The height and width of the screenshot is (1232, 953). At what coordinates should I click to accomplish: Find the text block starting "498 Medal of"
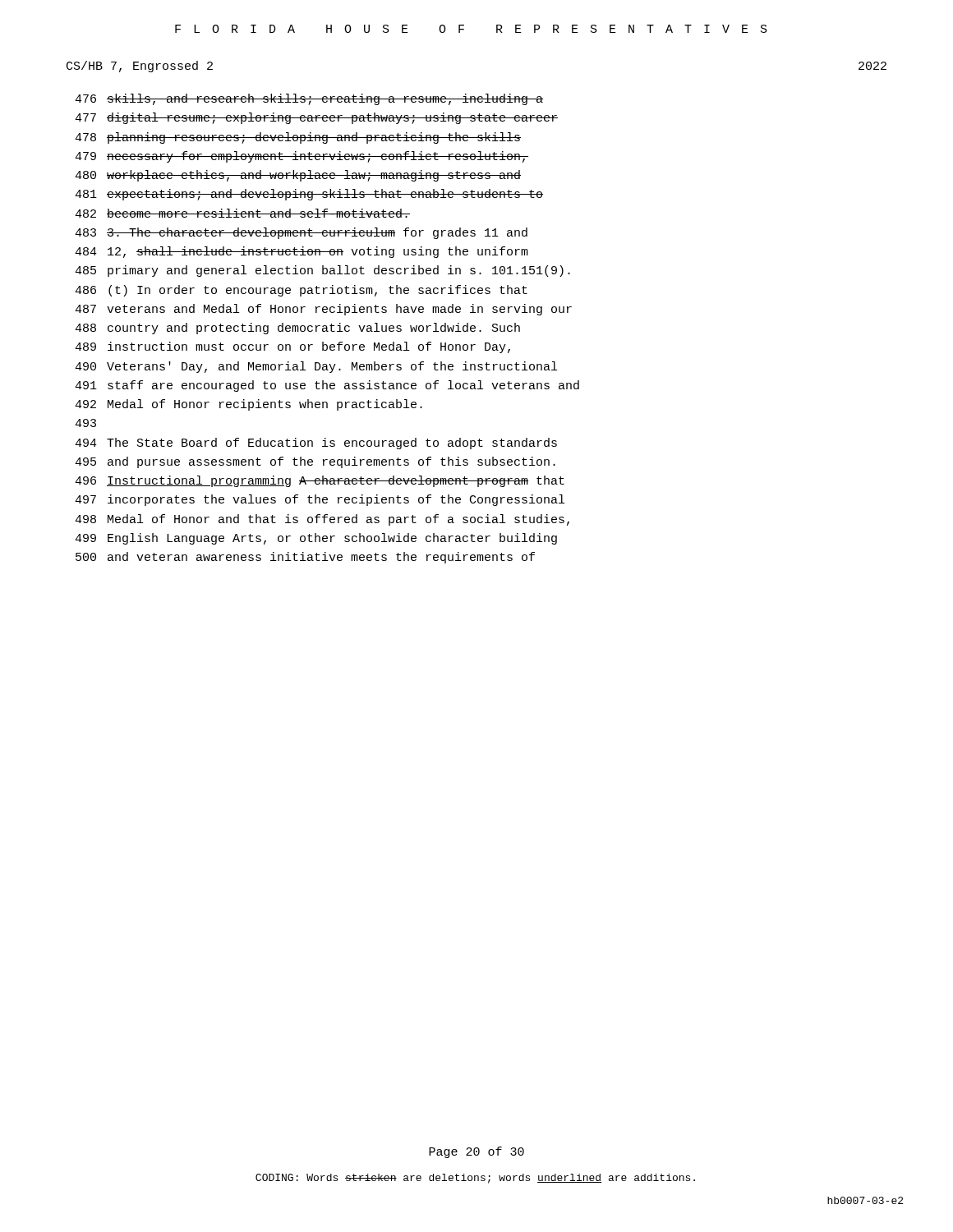476,520
